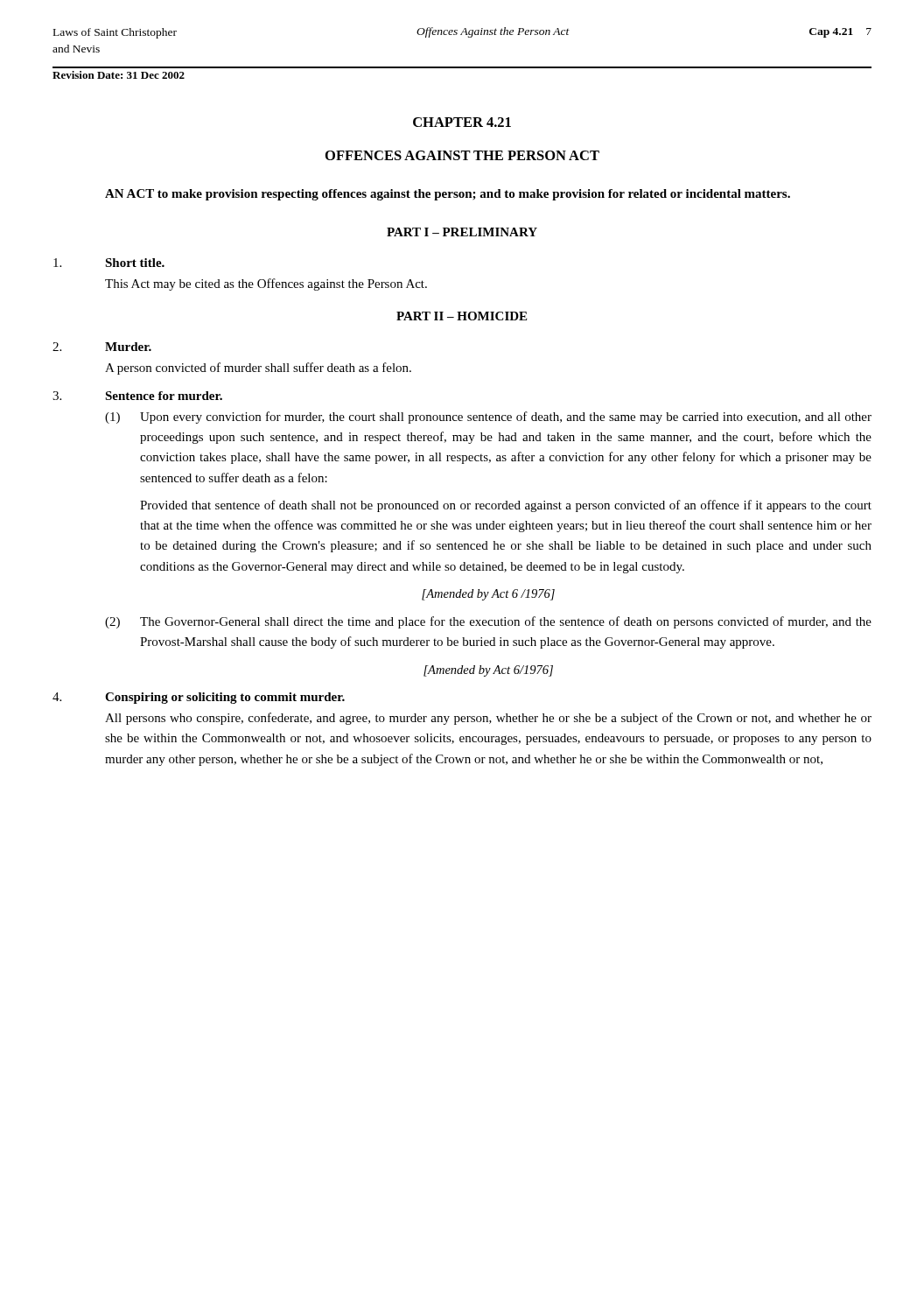
Task: Select the title with the text "CHAPTER 4.21"
Action: [462, 122]
